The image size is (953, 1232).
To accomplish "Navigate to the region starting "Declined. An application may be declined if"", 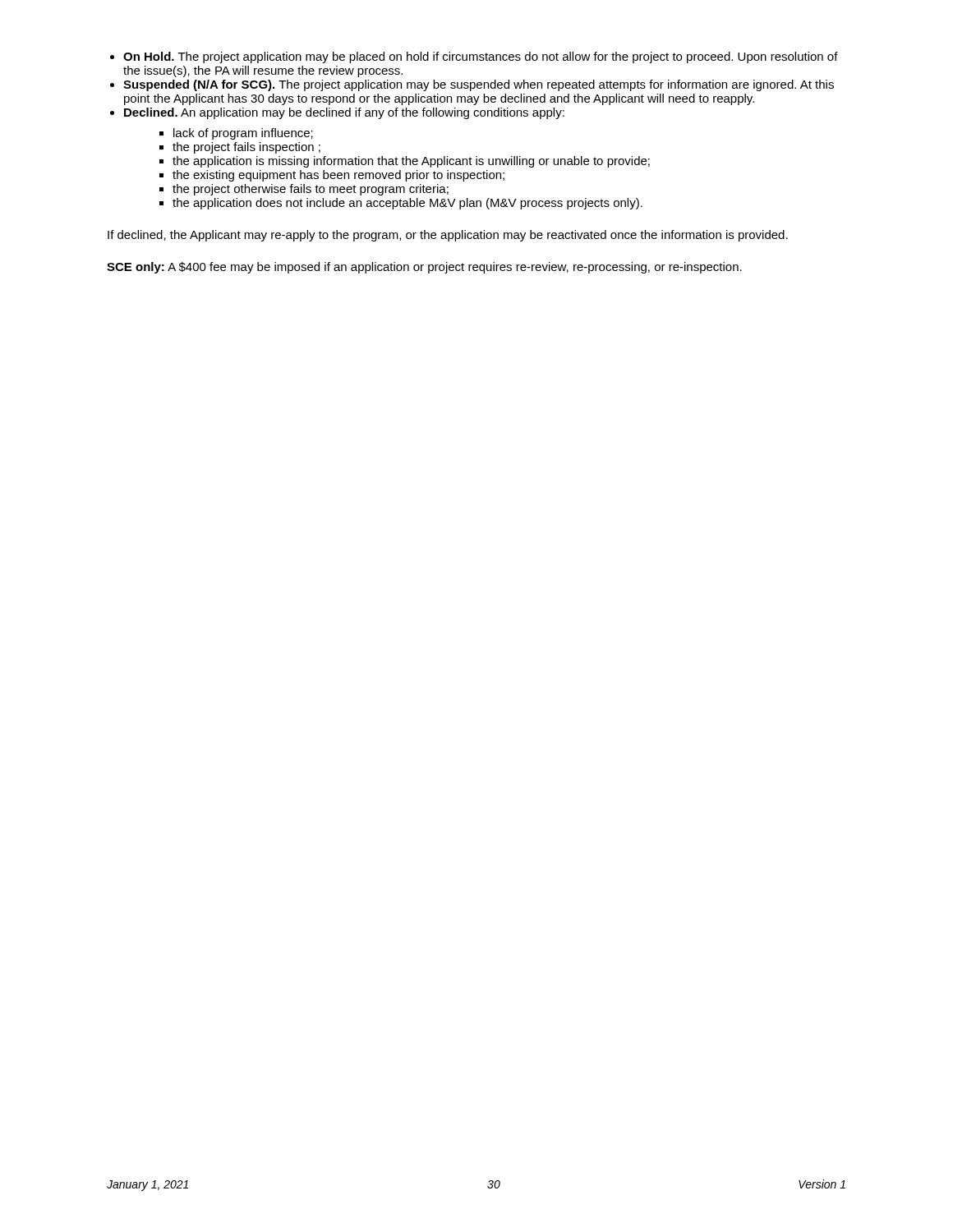I will point(485,157).
